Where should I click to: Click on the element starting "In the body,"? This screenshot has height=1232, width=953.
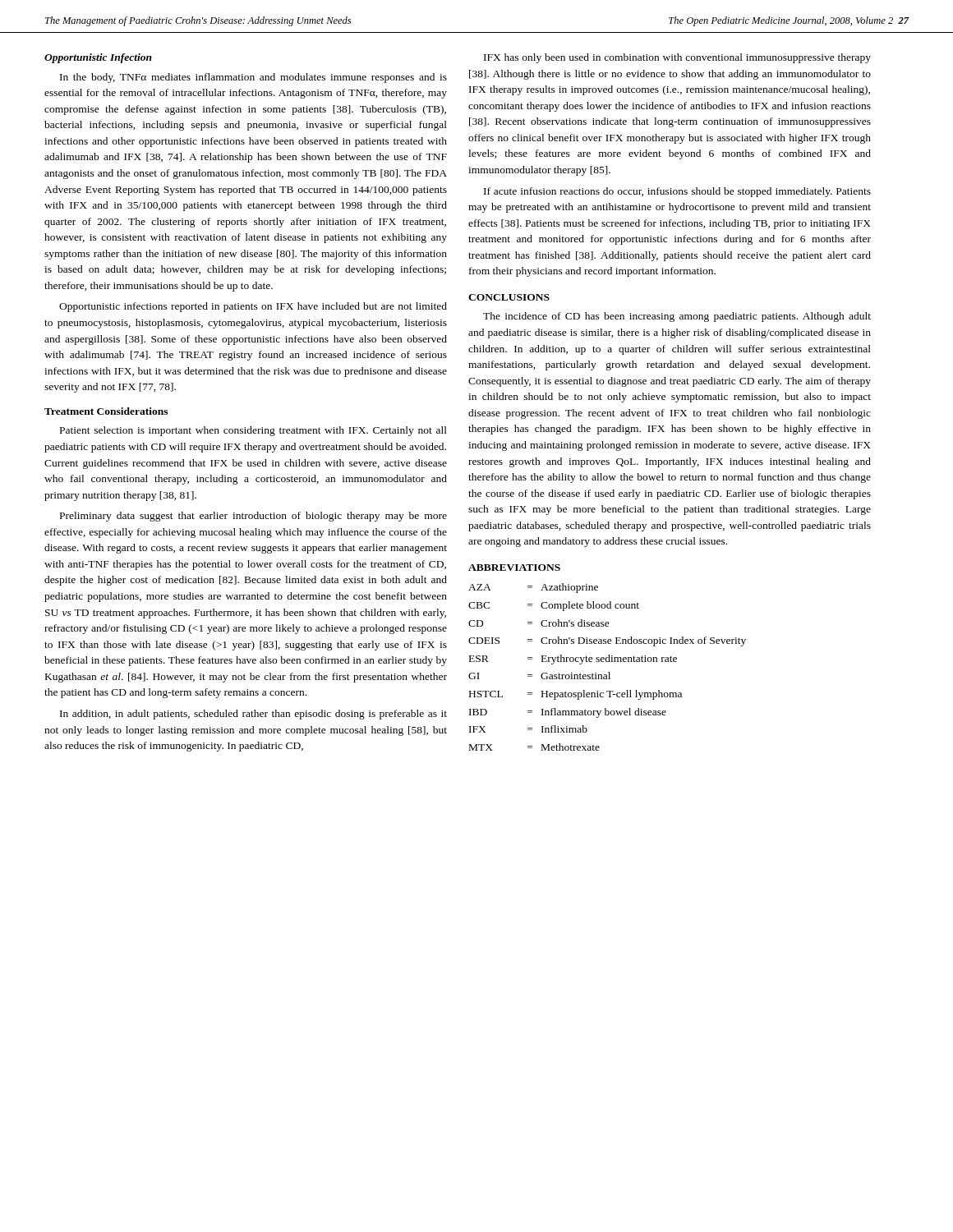(x=246, y=181)
